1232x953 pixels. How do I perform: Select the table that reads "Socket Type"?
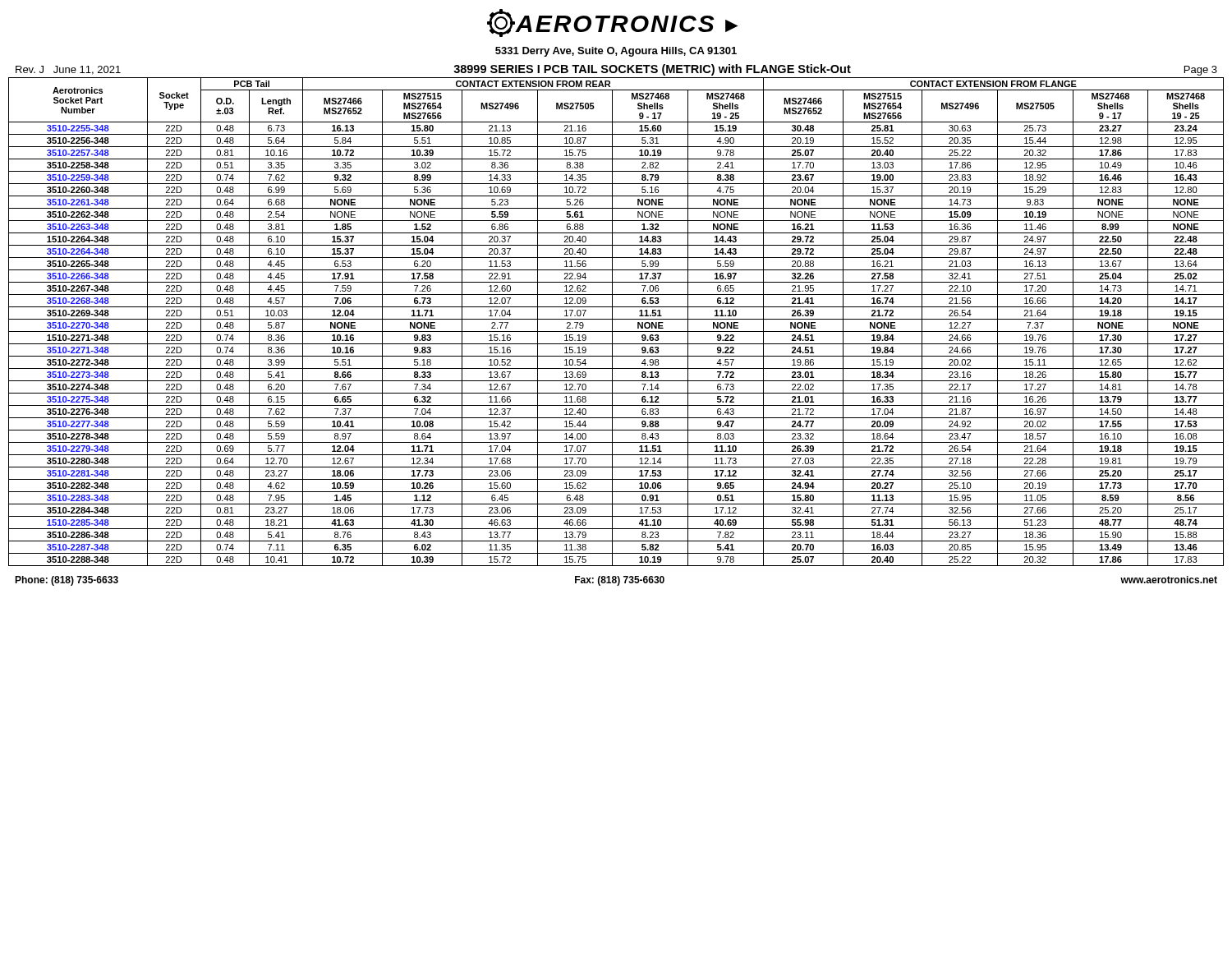pyautogui.click(x=616, y=322)
